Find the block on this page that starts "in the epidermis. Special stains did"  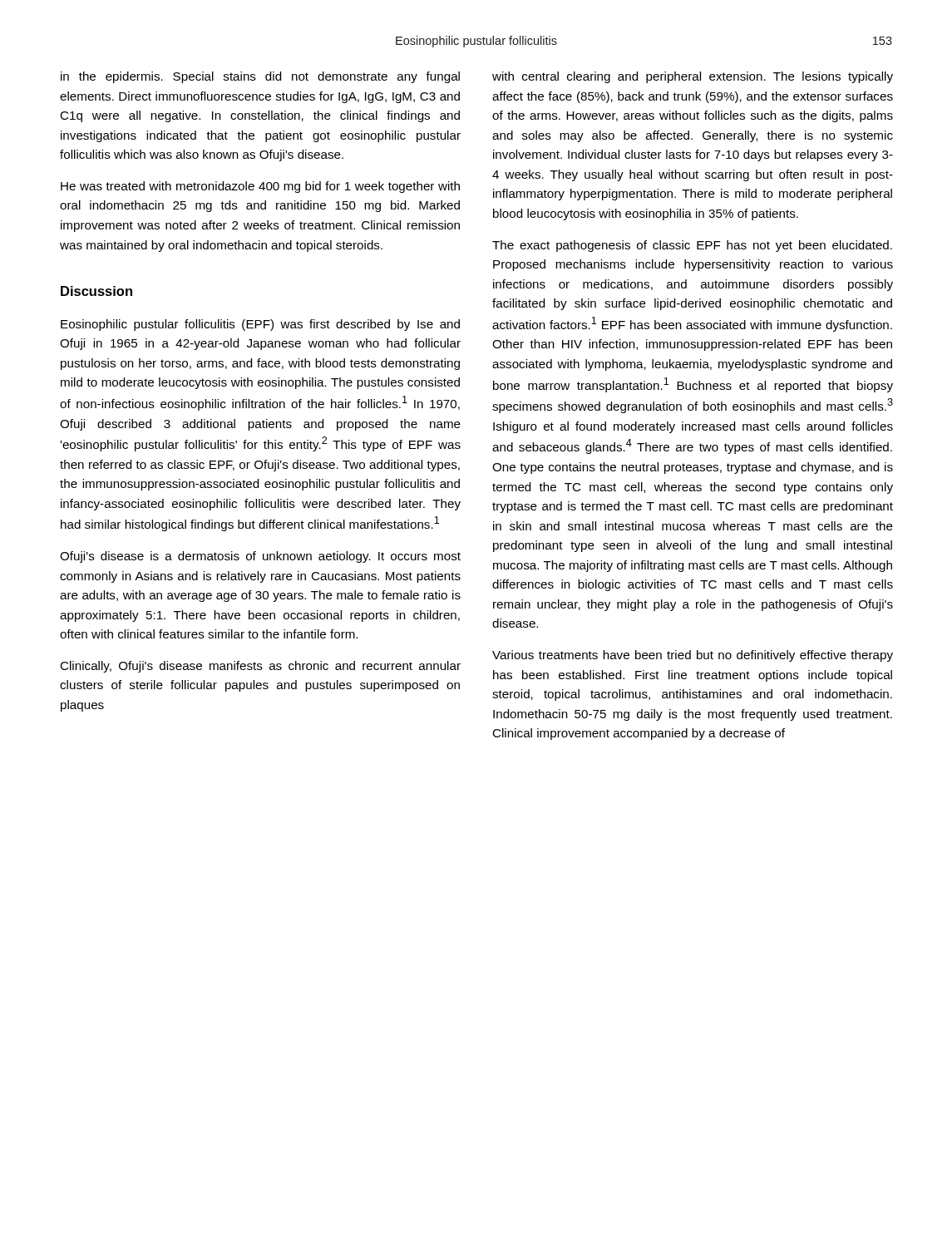point(260,115)
